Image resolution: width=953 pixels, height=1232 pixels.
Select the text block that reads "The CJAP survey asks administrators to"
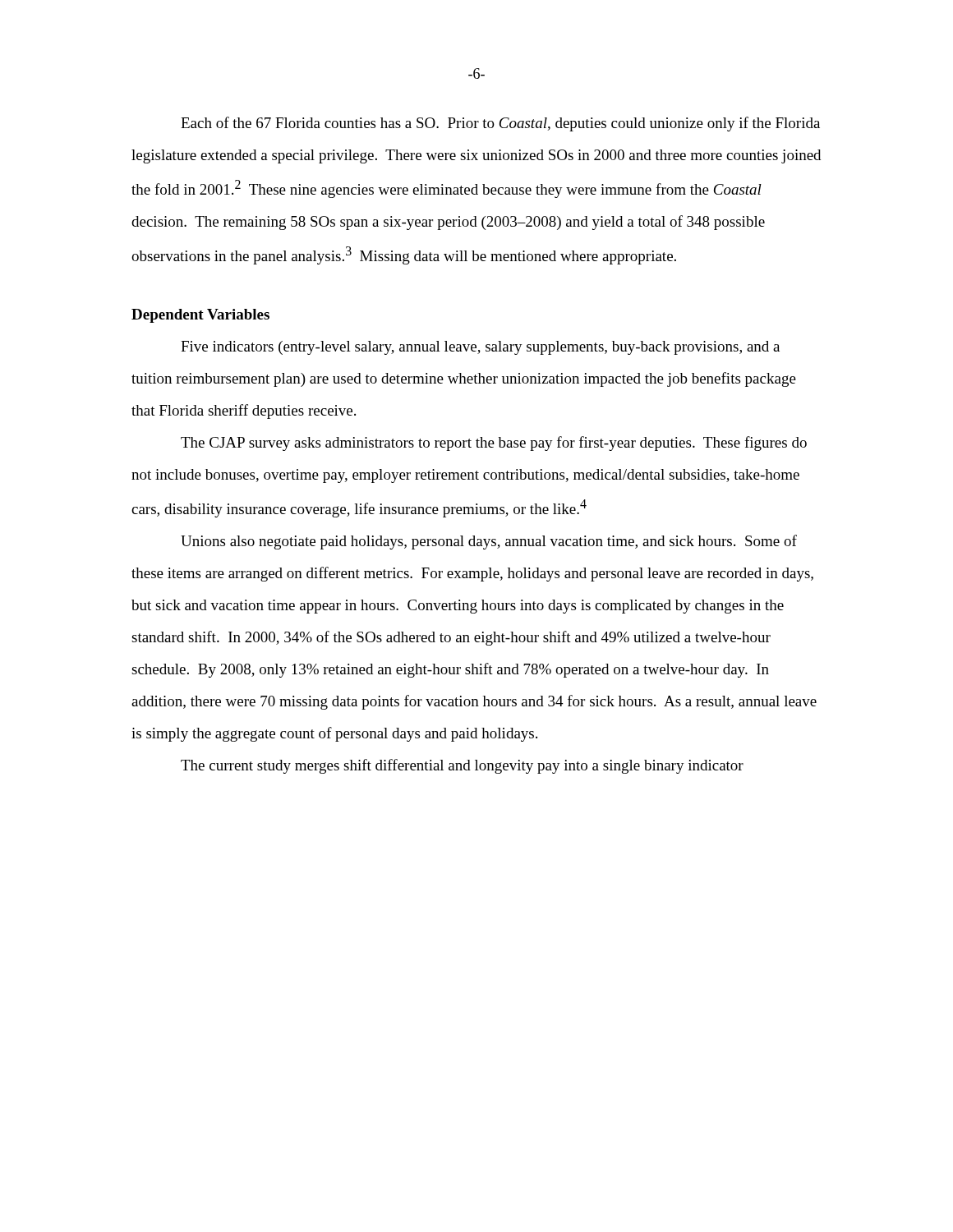click(476, 476)
